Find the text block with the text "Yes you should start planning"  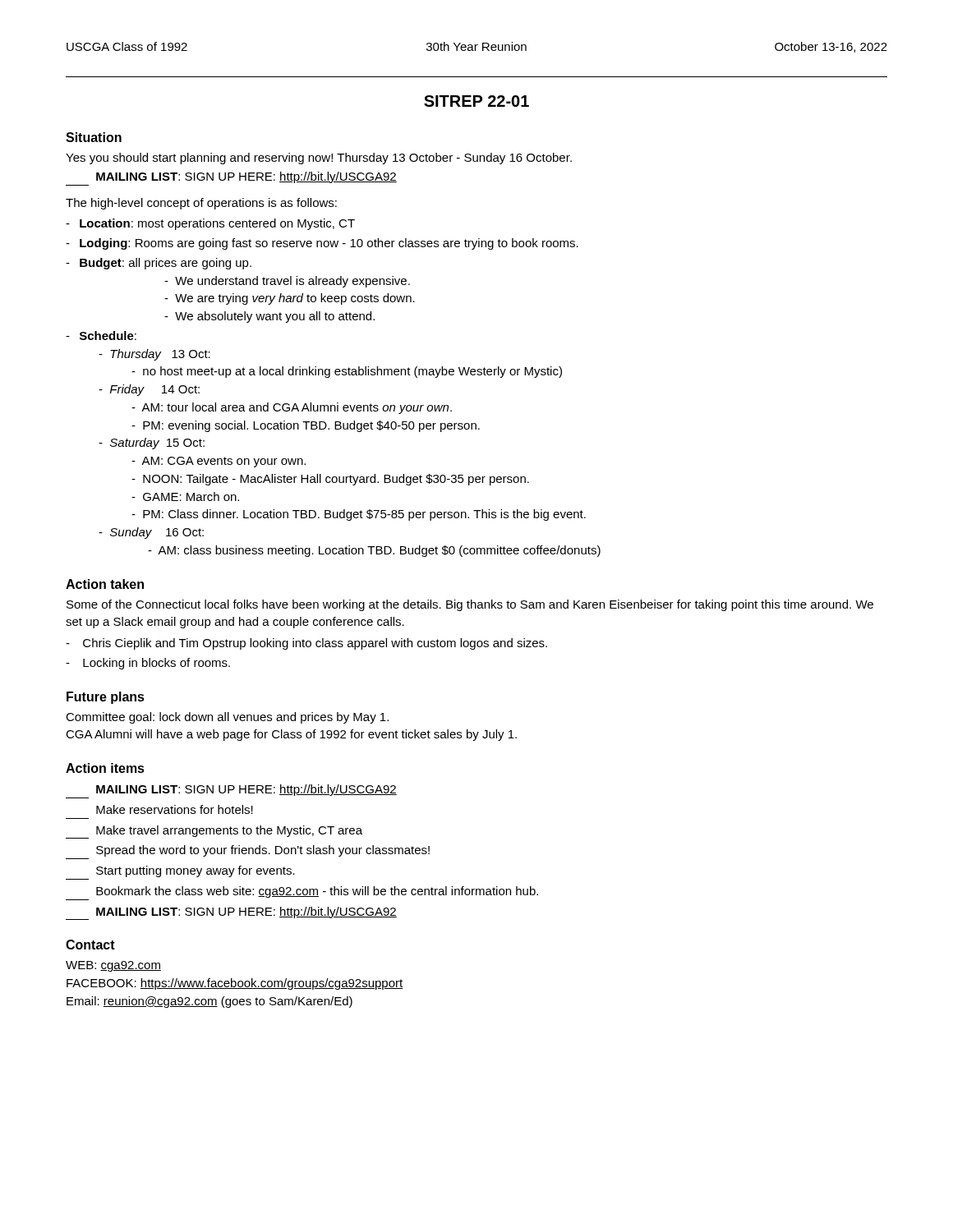pyautogui.click(x=319, y=168)
